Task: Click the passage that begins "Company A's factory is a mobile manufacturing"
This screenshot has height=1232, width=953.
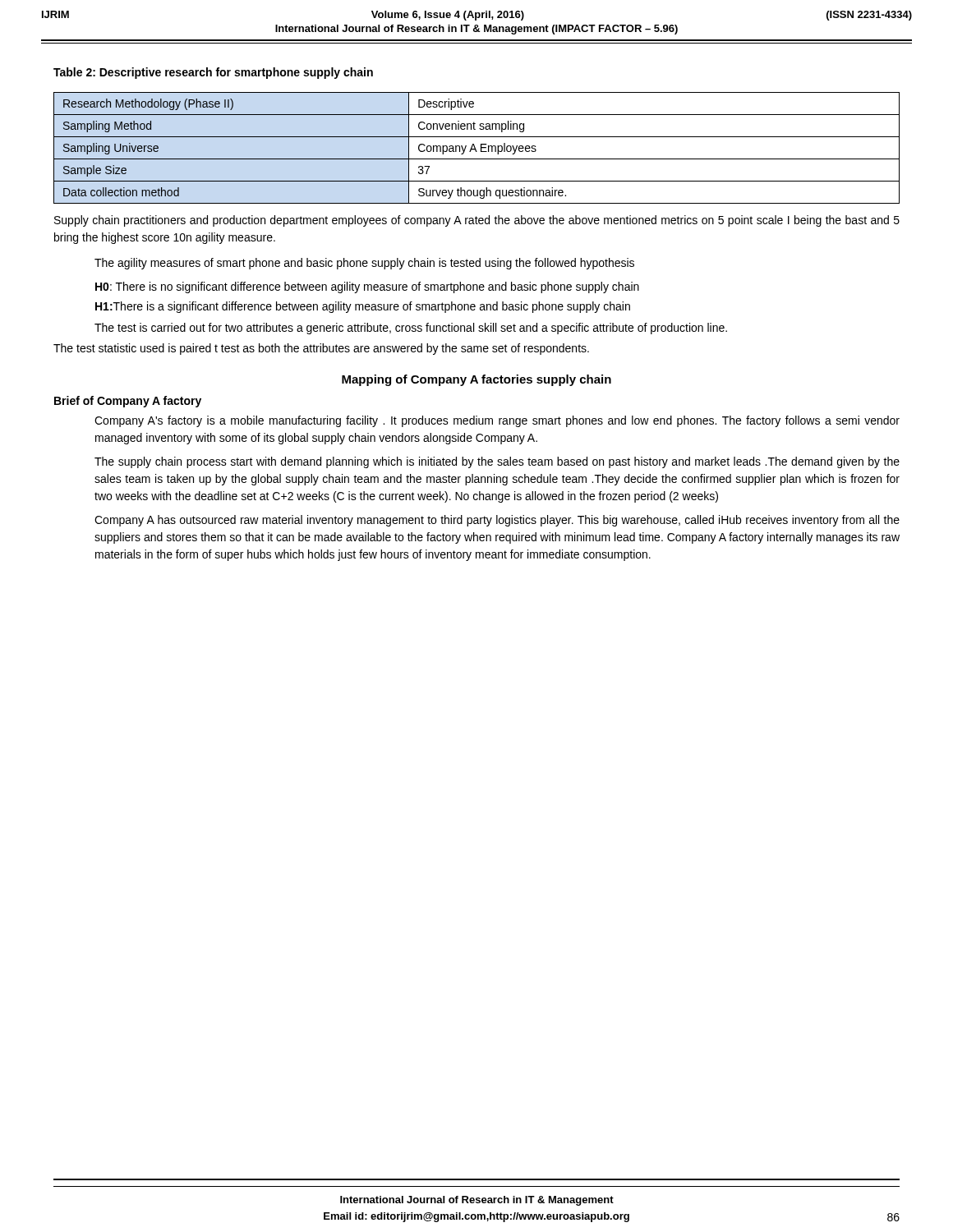Action: (x=497, y=429)
